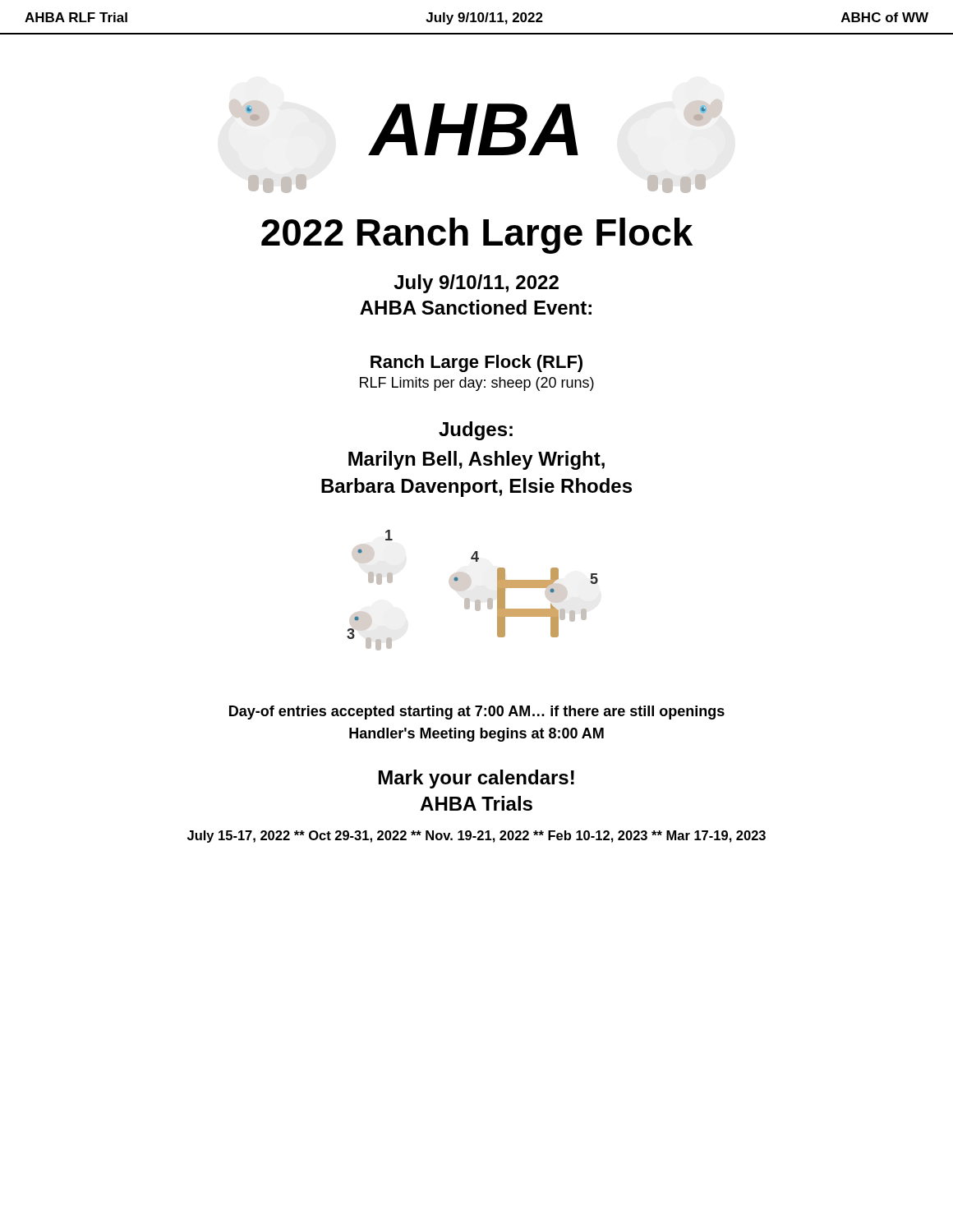Where does it say "Mark your calendars! AHBA Trials"?
The width and height of the screenshot is (953, 1232).
[476, 791]
